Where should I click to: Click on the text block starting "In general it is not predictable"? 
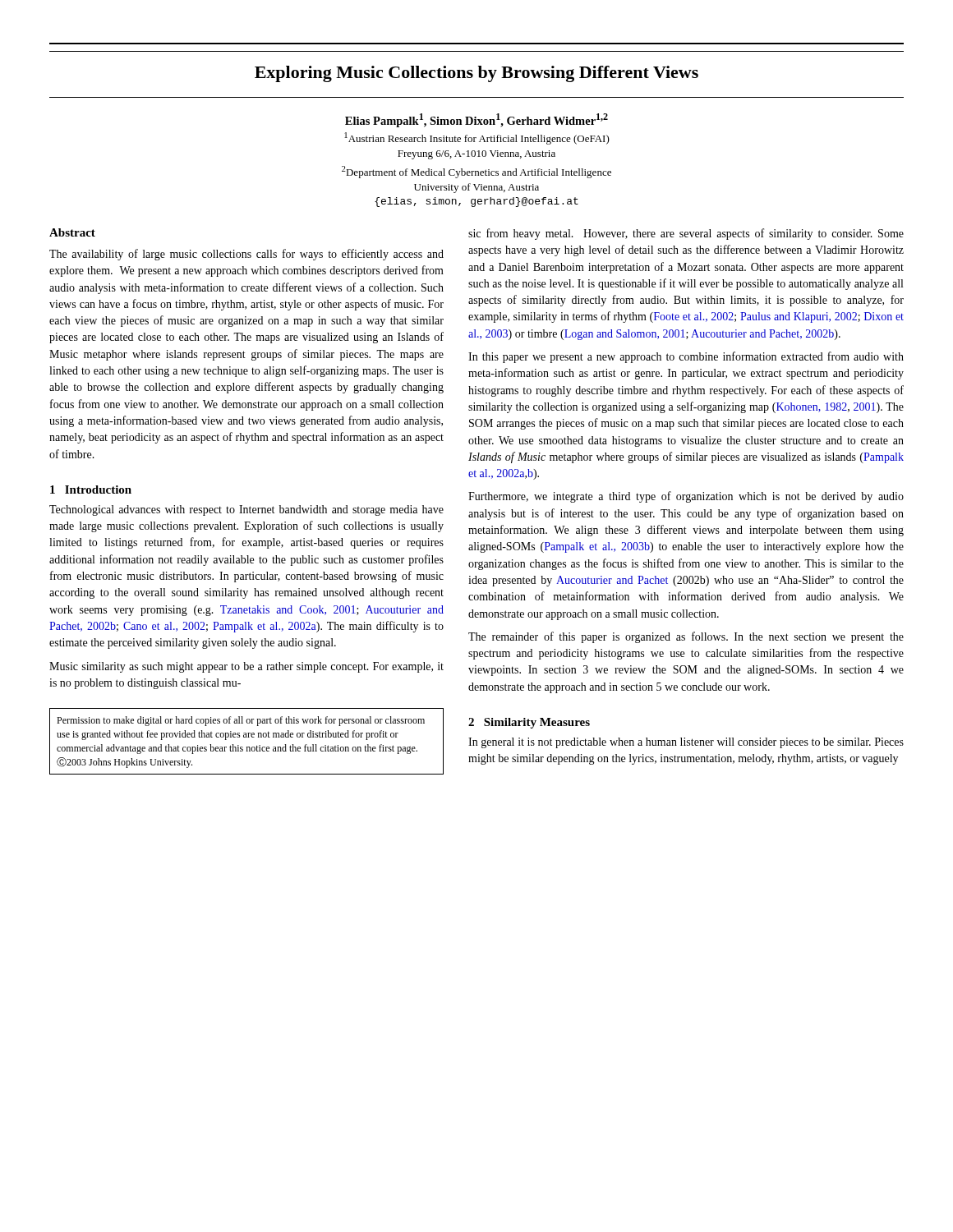point(686,751)
